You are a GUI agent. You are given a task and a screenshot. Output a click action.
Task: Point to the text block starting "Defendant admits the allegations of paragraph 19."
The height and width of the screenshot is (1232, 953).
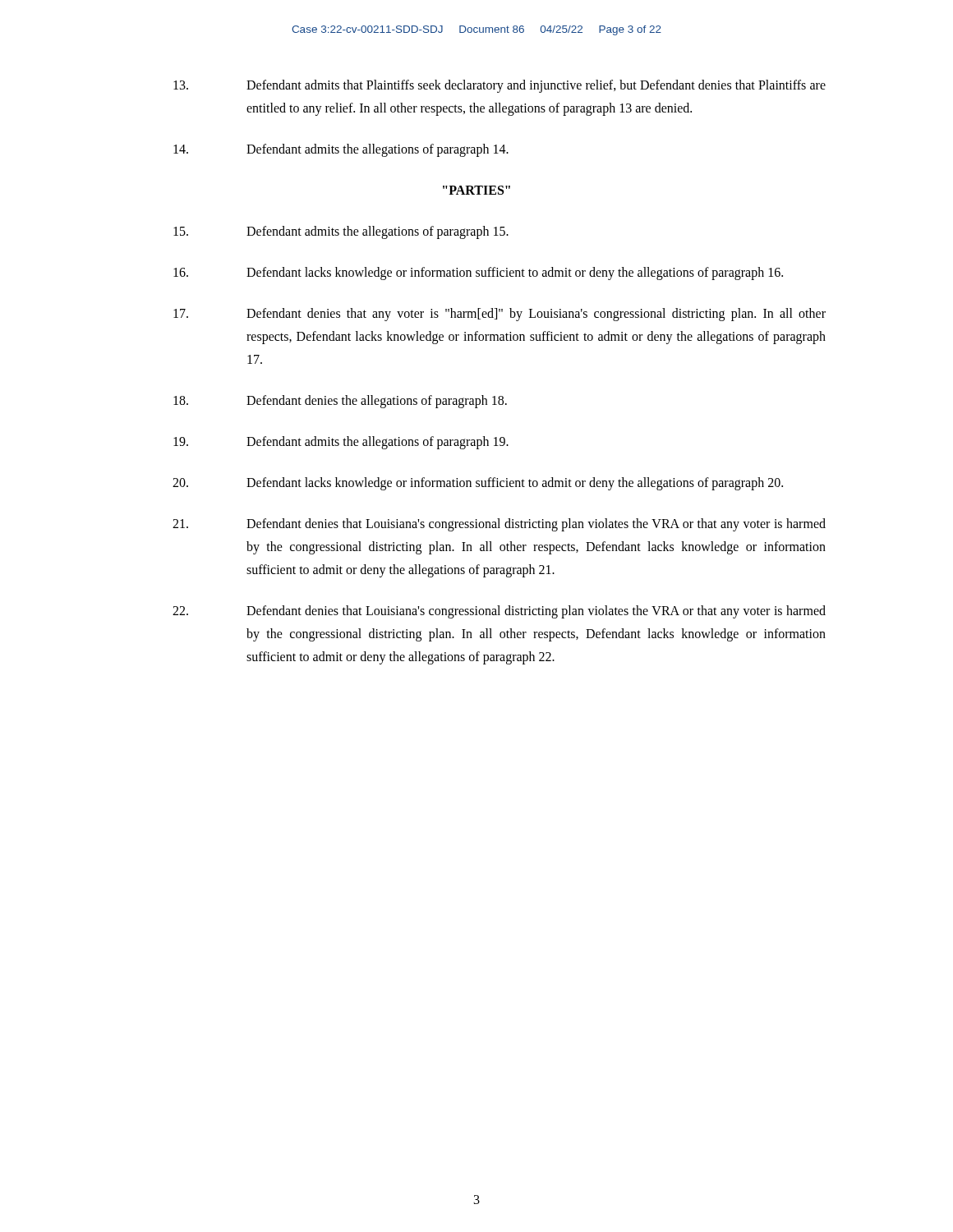point(476,442)
